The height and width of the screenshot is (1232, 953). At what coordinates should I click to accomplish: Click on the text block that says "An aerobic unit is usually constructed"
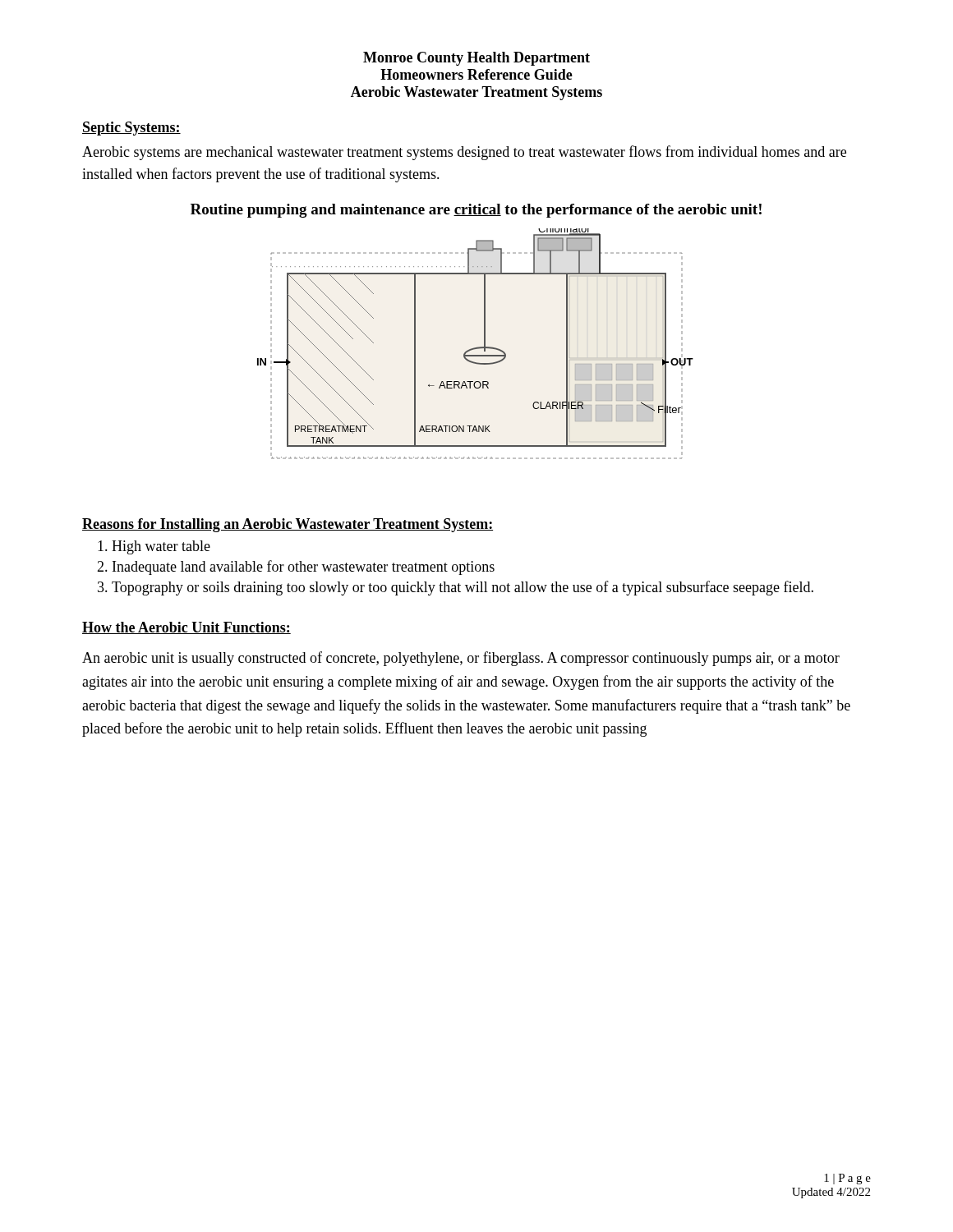[x=476, y=694]
